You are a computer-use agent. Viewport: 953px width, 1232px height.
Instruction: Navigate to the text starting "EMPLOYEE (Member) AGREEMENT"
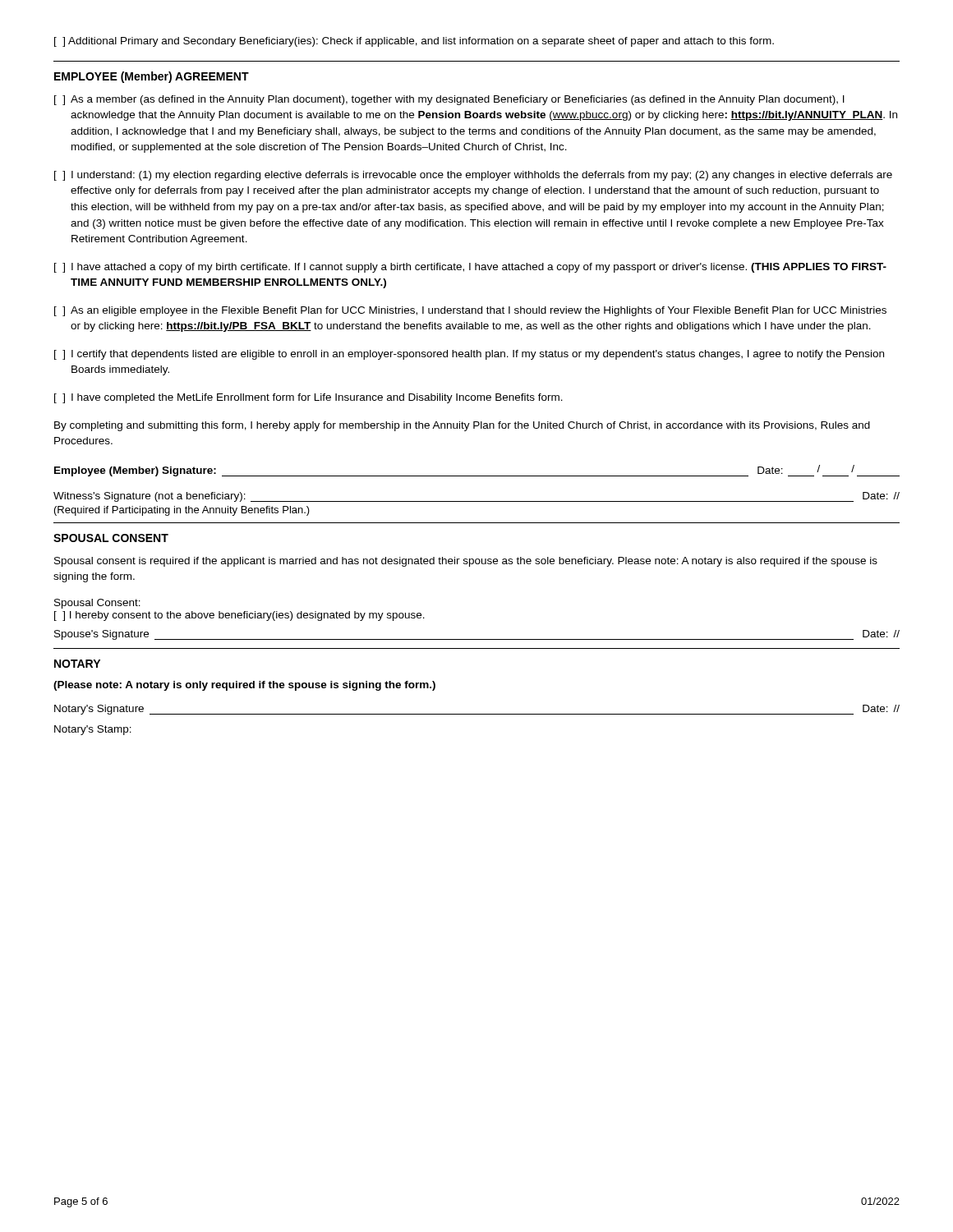tap(151, 76)
